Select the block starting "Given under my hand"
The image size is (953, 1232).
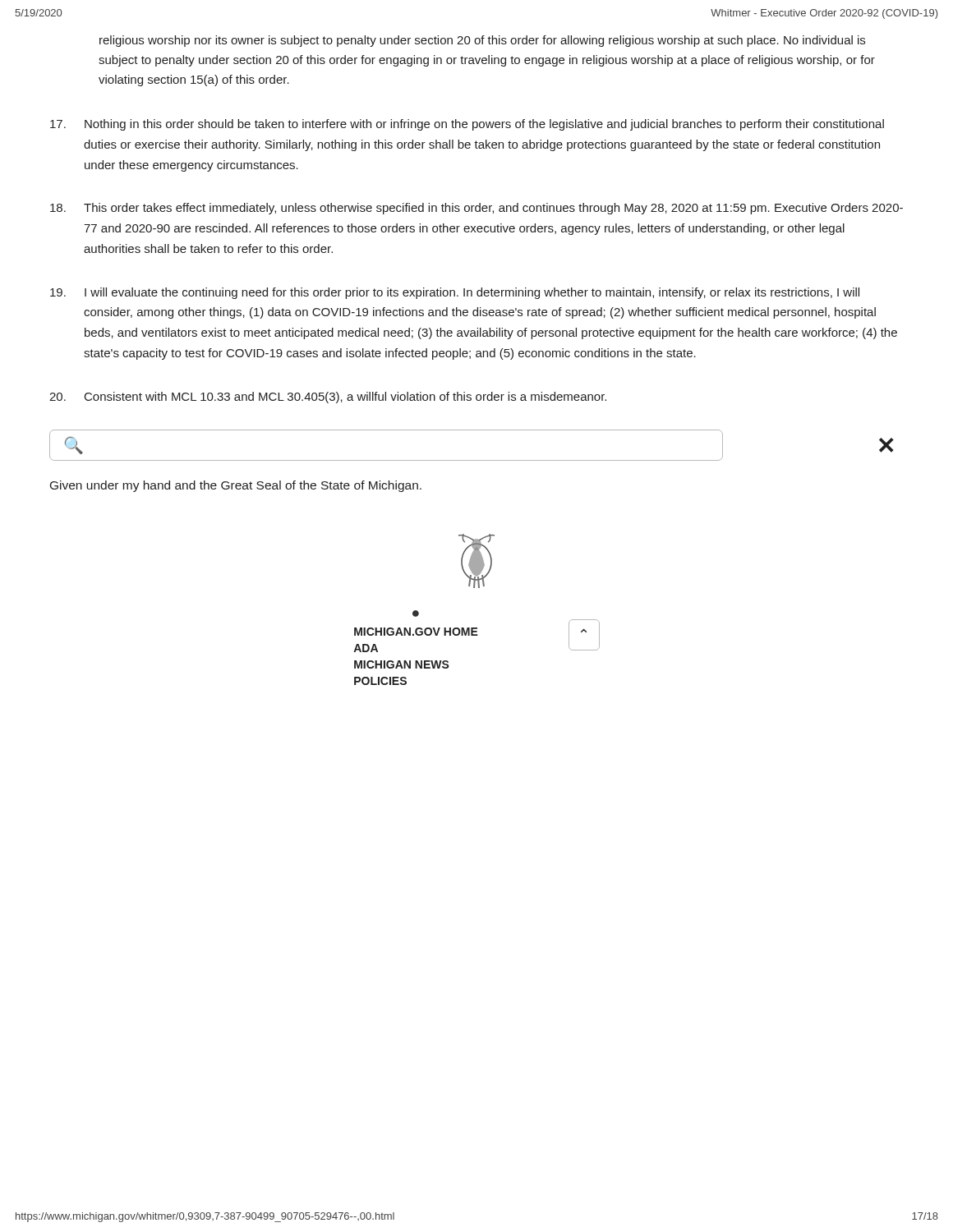click(x=236, y=485)
